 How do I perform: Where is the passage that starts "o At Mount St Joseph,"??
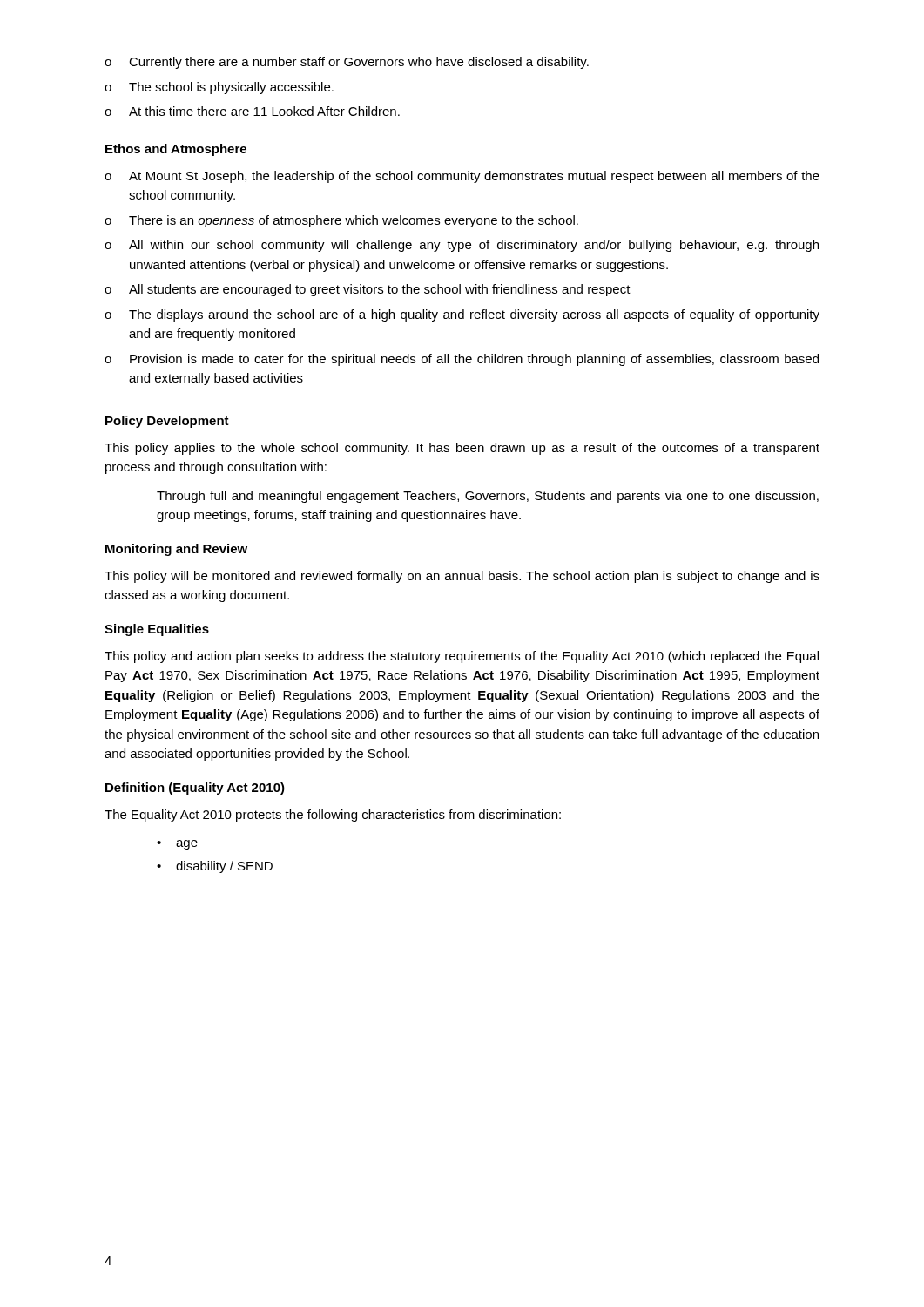(x=462, y=186)
